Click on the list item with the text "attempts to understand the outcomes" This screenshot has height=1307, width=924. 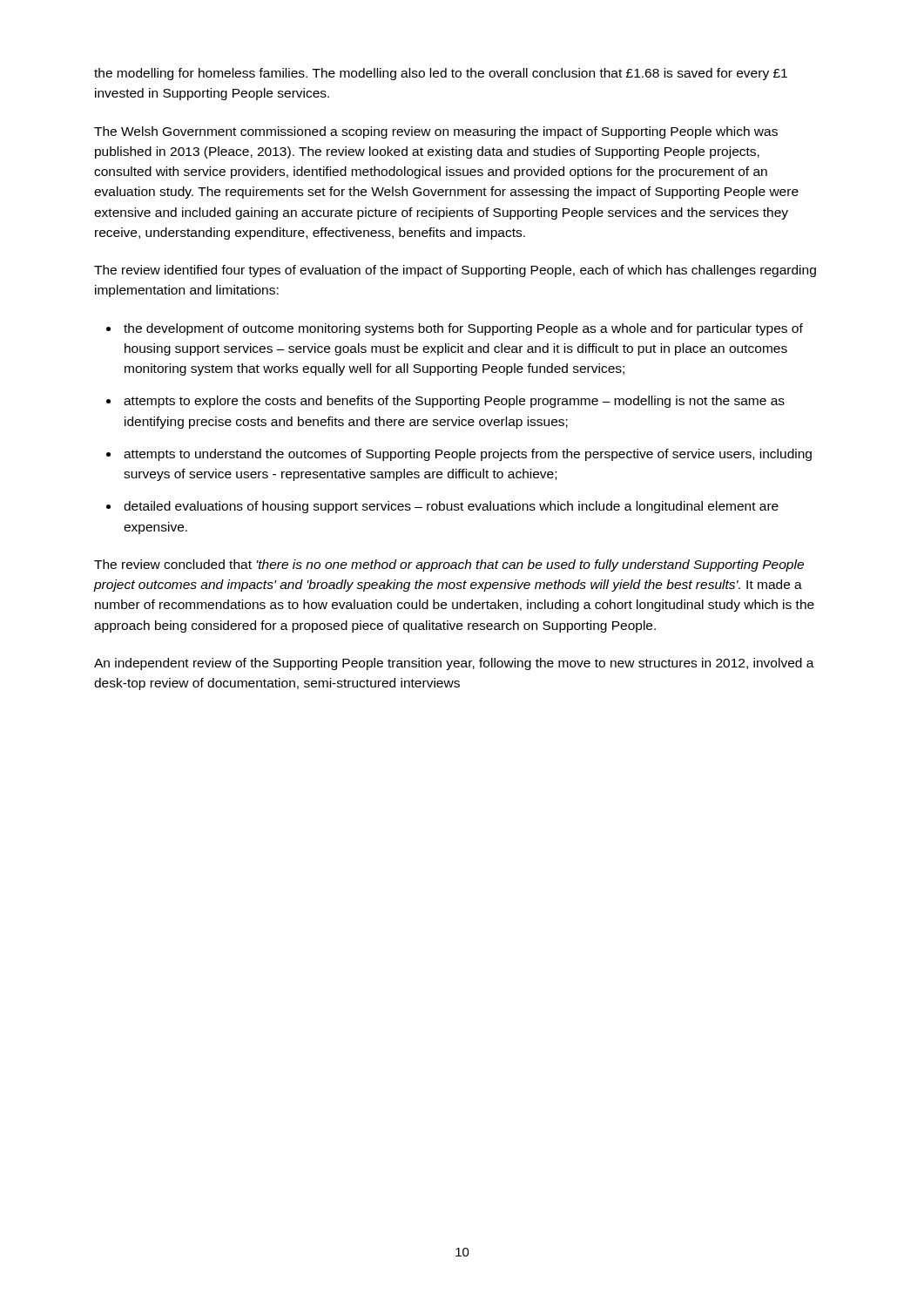pos(468,463)
